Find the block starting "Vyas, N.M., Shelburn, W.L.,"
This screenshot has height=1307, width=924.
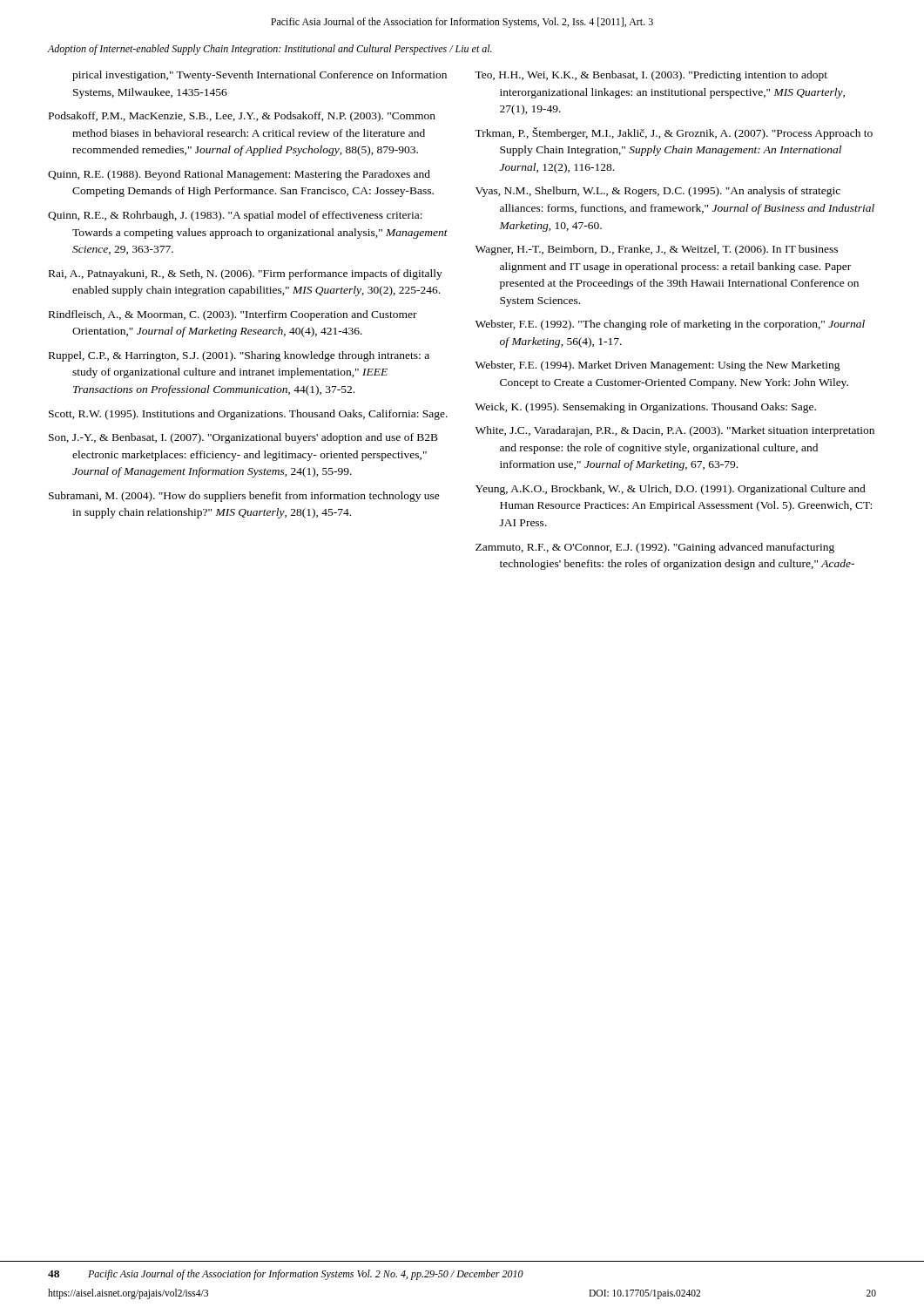click(675, 208)
